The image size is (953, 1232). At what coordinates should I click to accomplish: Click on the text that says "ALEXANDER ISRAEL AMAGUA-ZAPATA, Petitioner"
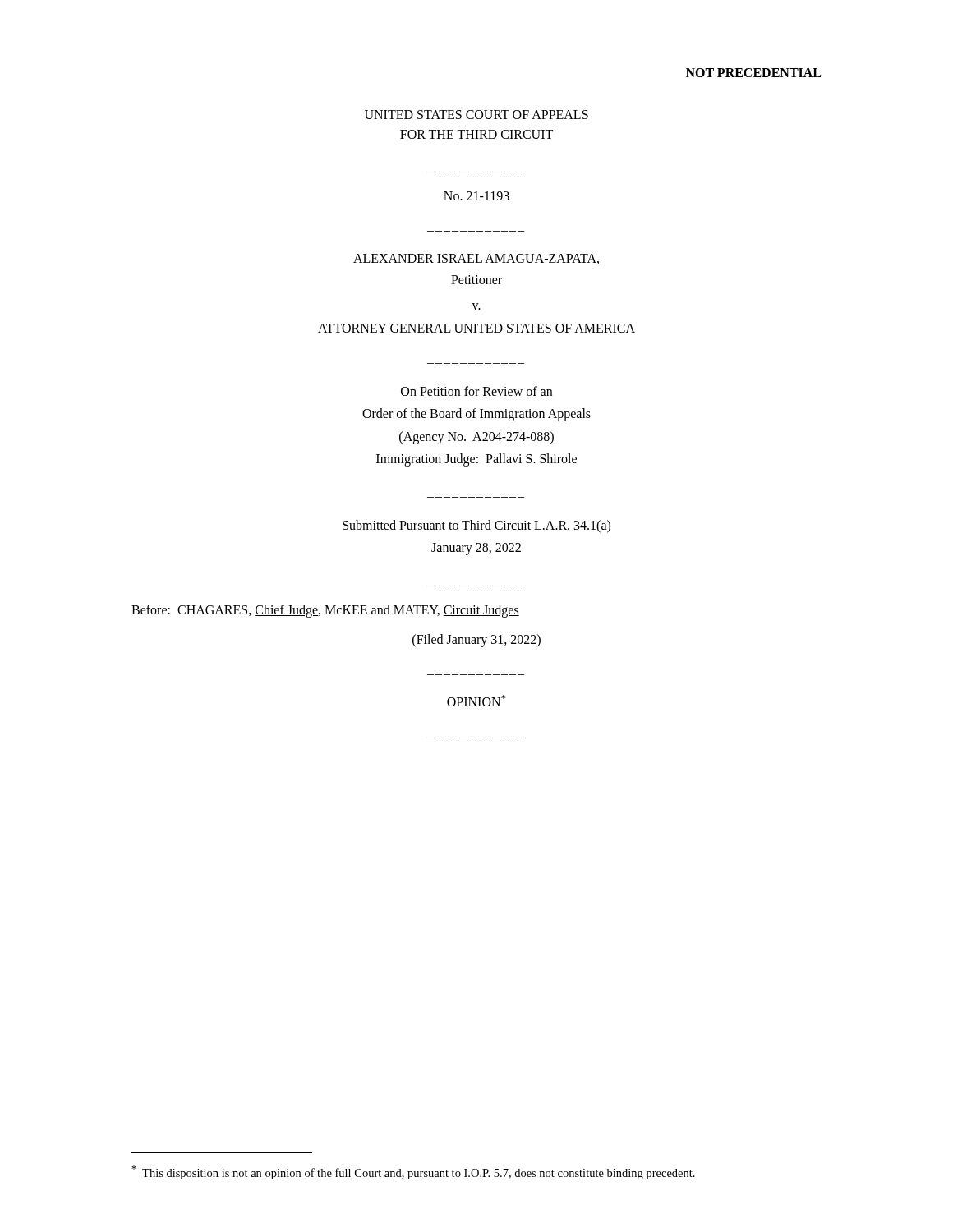click(476, 269)
